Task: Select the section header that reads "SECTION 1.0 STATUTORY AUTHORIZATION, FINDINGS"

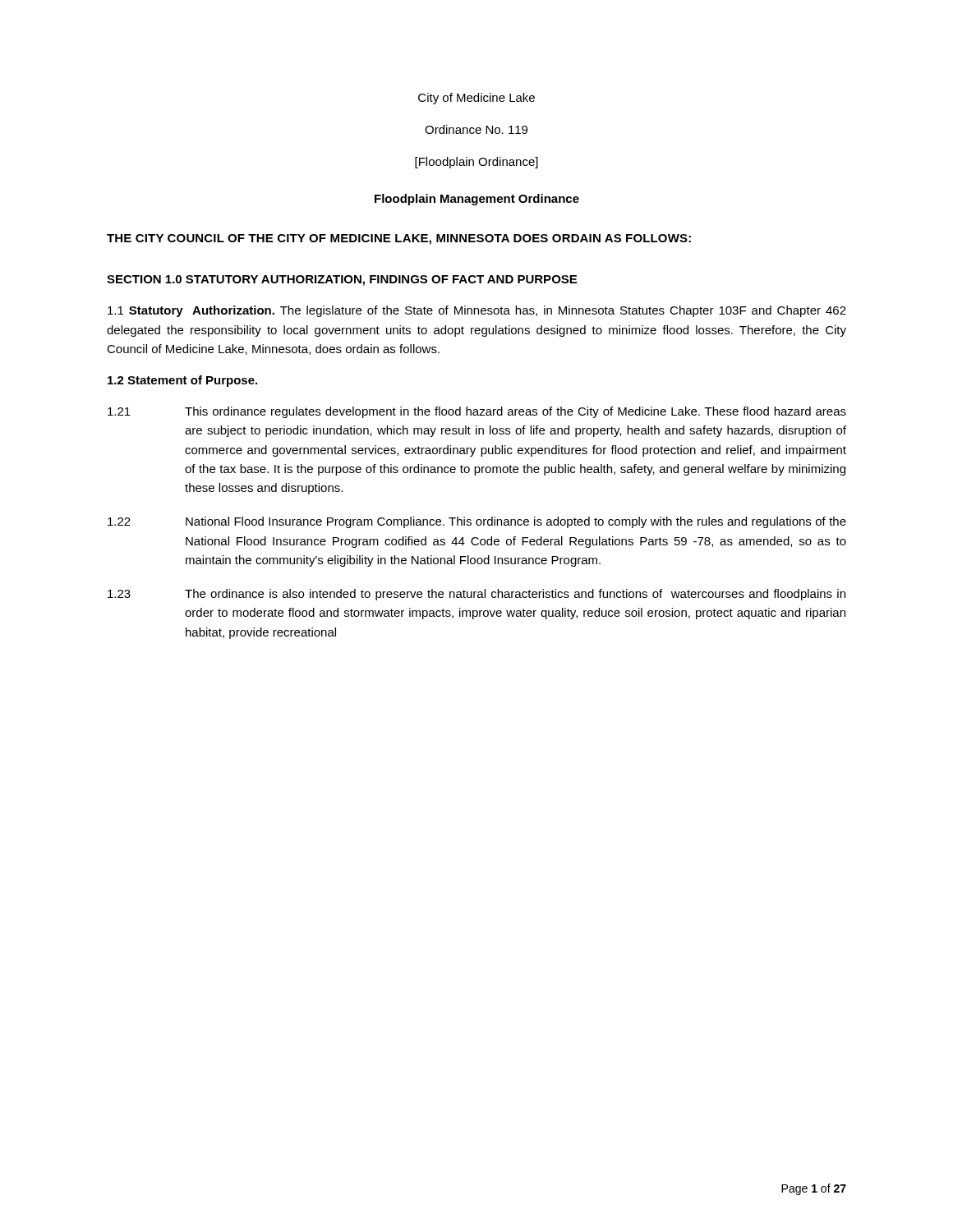Action: click(342, 279)
